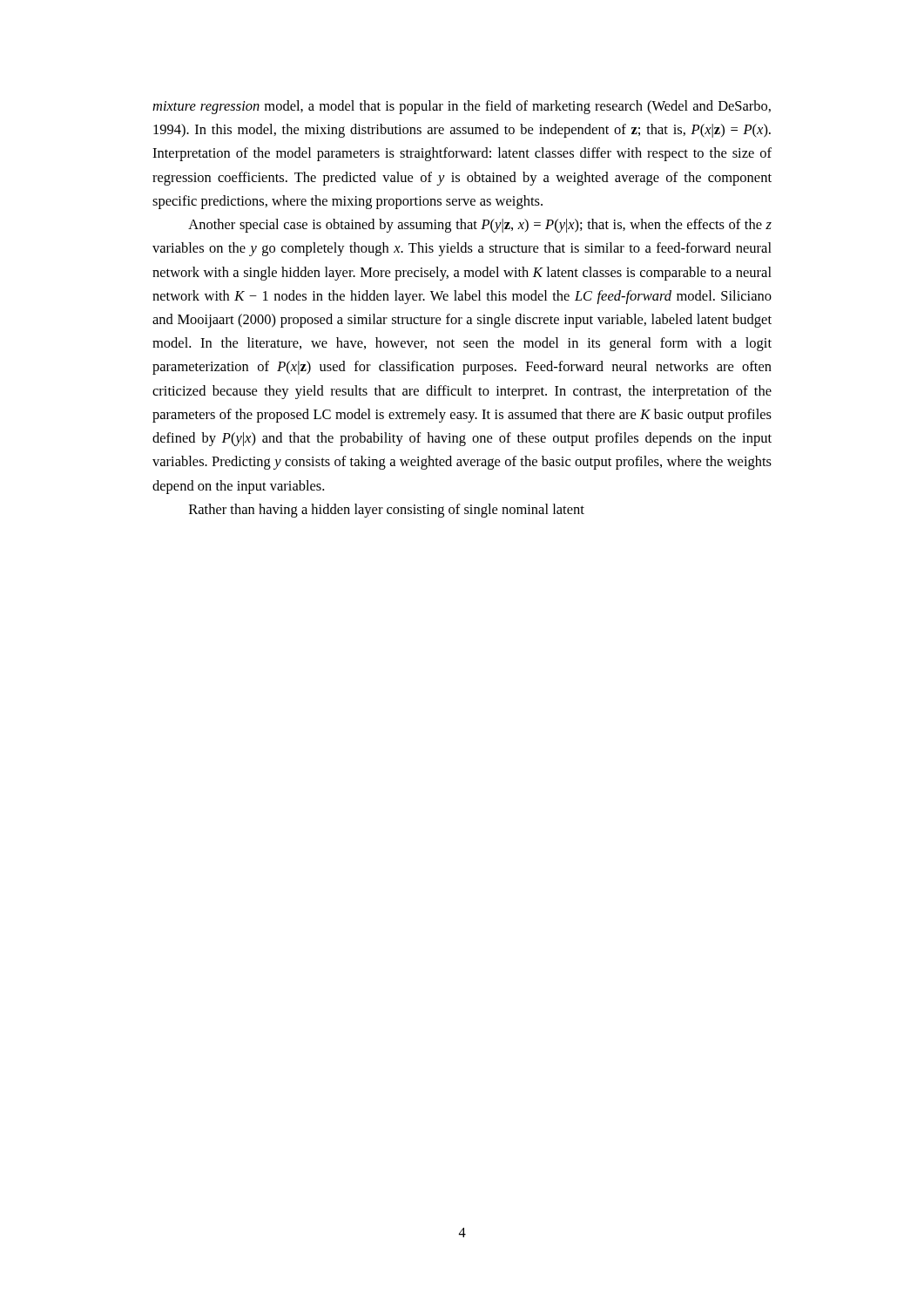924x1307 pixels.
Task: Find the text block with the text "Another special case is obtained by assuming that"
Action: 462,355
